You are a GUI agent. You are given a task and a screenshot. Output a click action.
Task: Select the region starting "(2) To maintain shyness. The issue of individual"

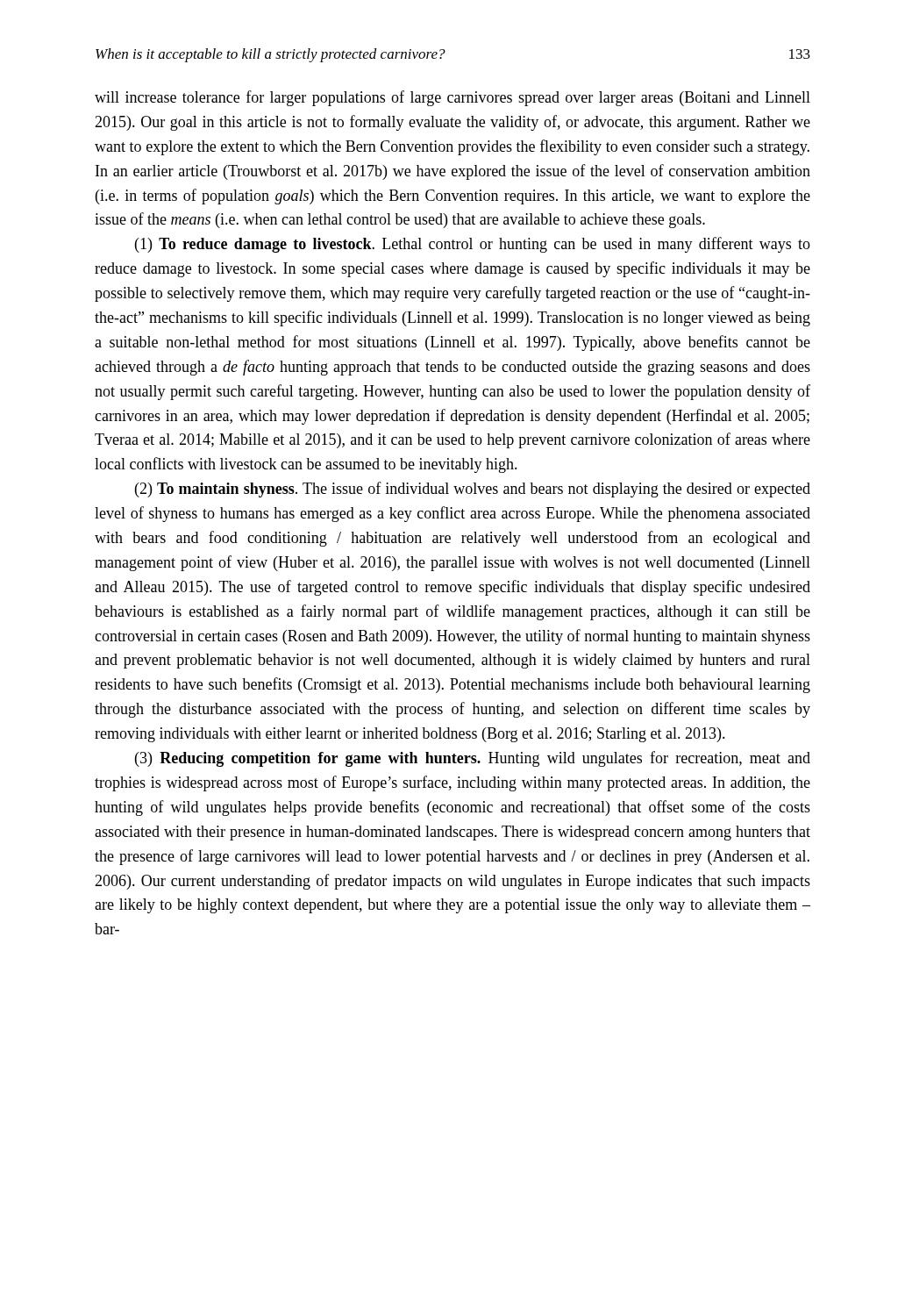click(452, 612)
